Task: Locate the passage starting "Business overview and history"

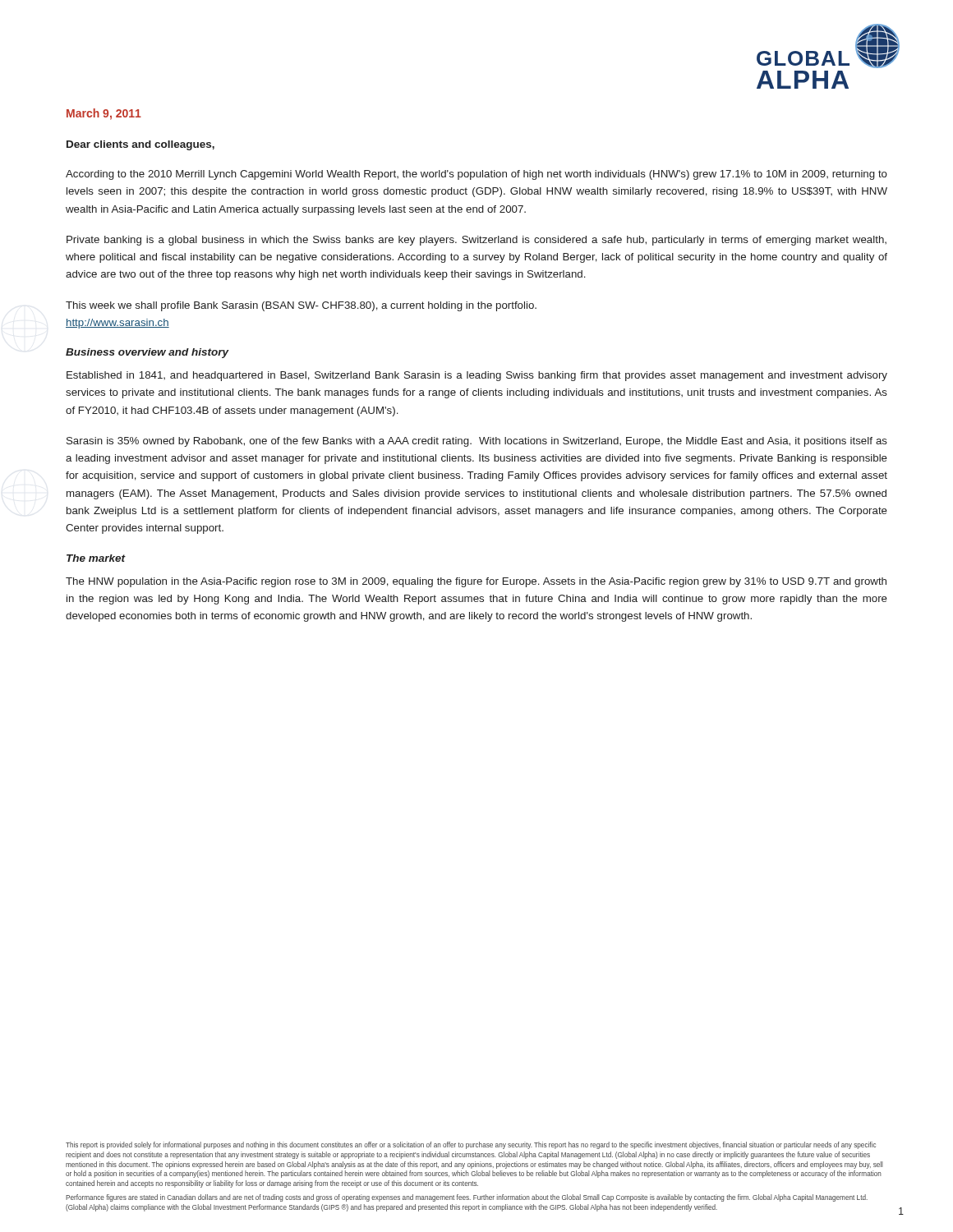Action: click(x=147, y=352)
